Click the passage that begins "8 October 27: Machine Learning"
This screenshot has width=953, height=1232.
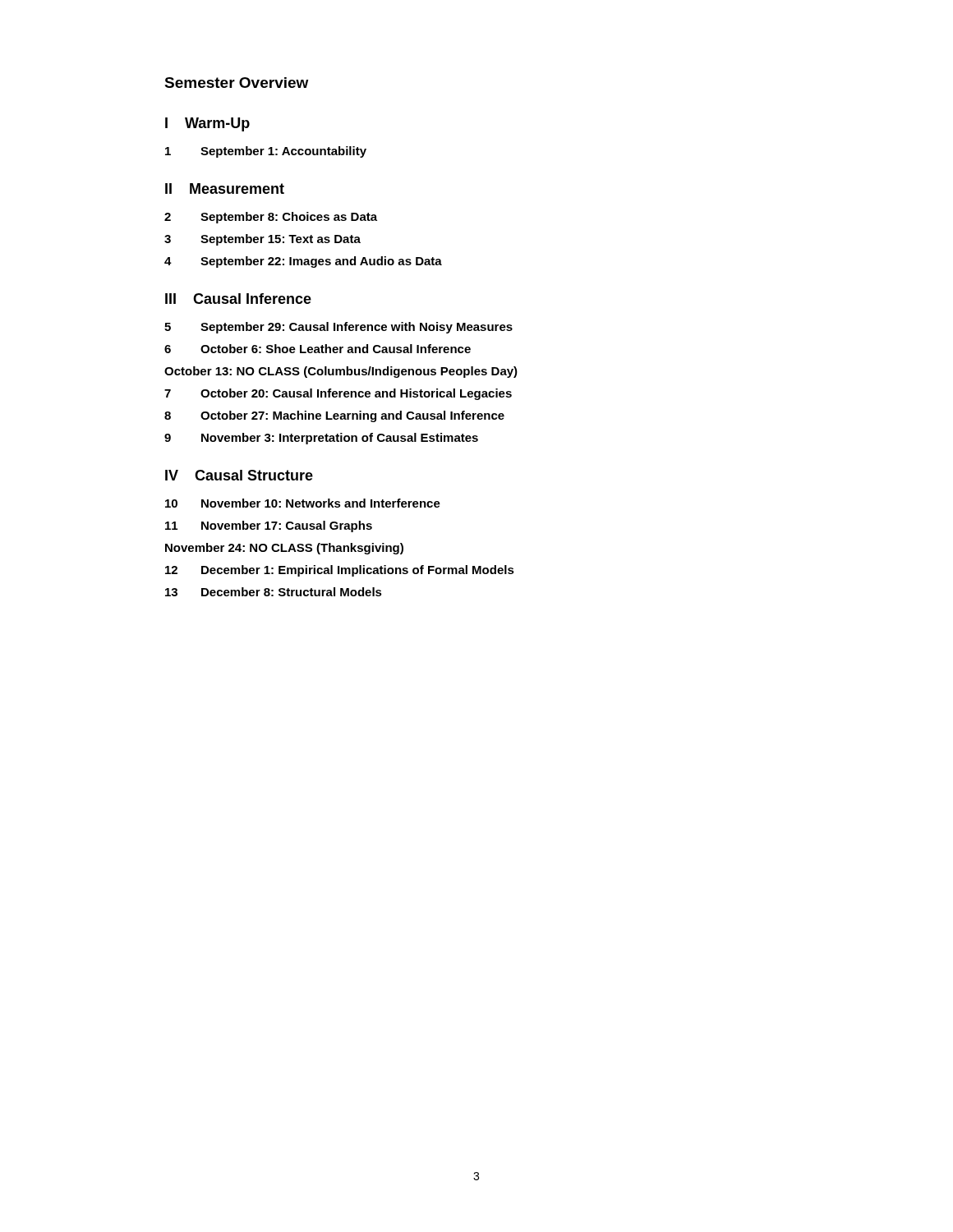334,415
